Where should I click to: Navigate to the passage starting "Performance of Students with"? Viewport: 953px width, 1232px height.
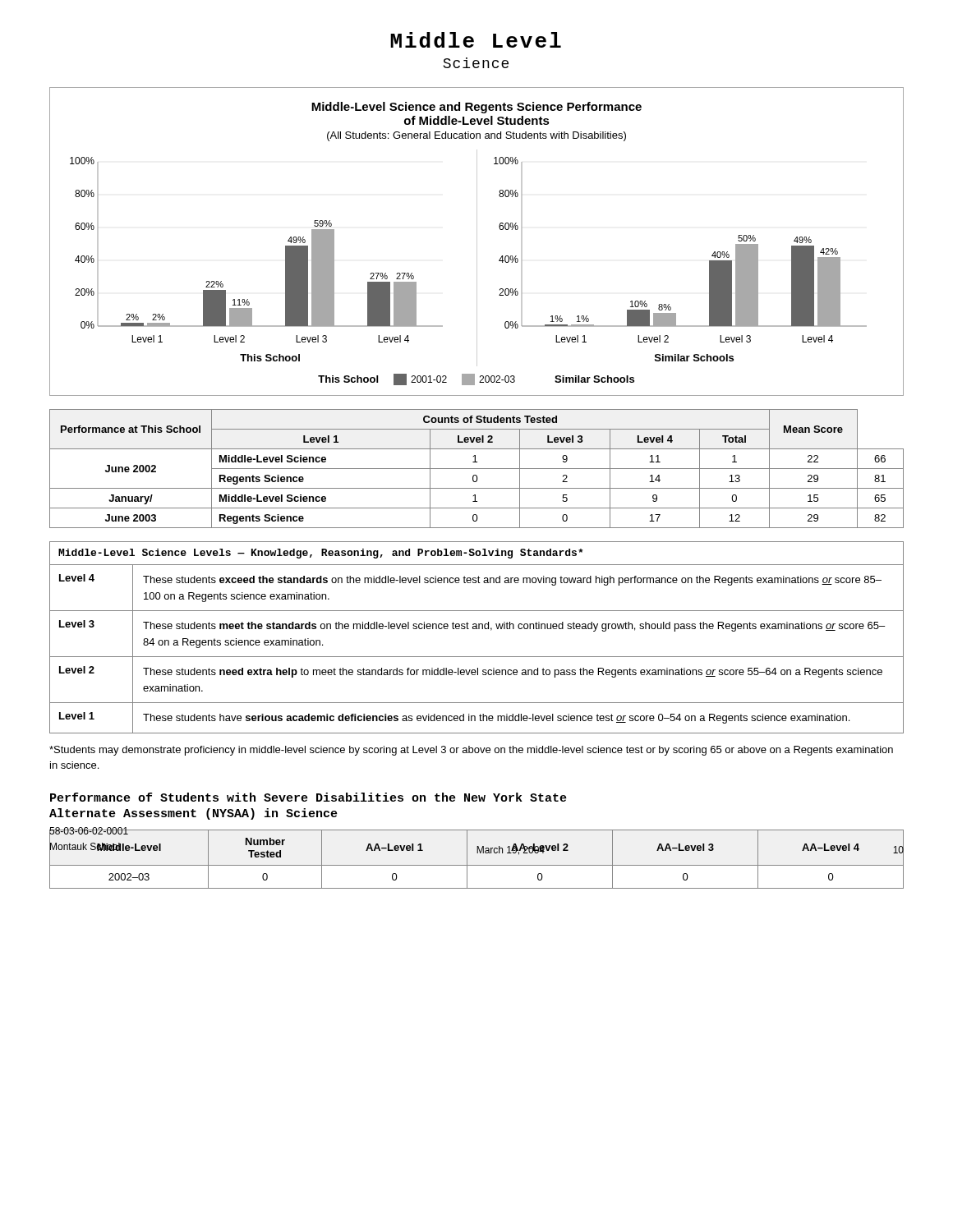coord(476,806)
